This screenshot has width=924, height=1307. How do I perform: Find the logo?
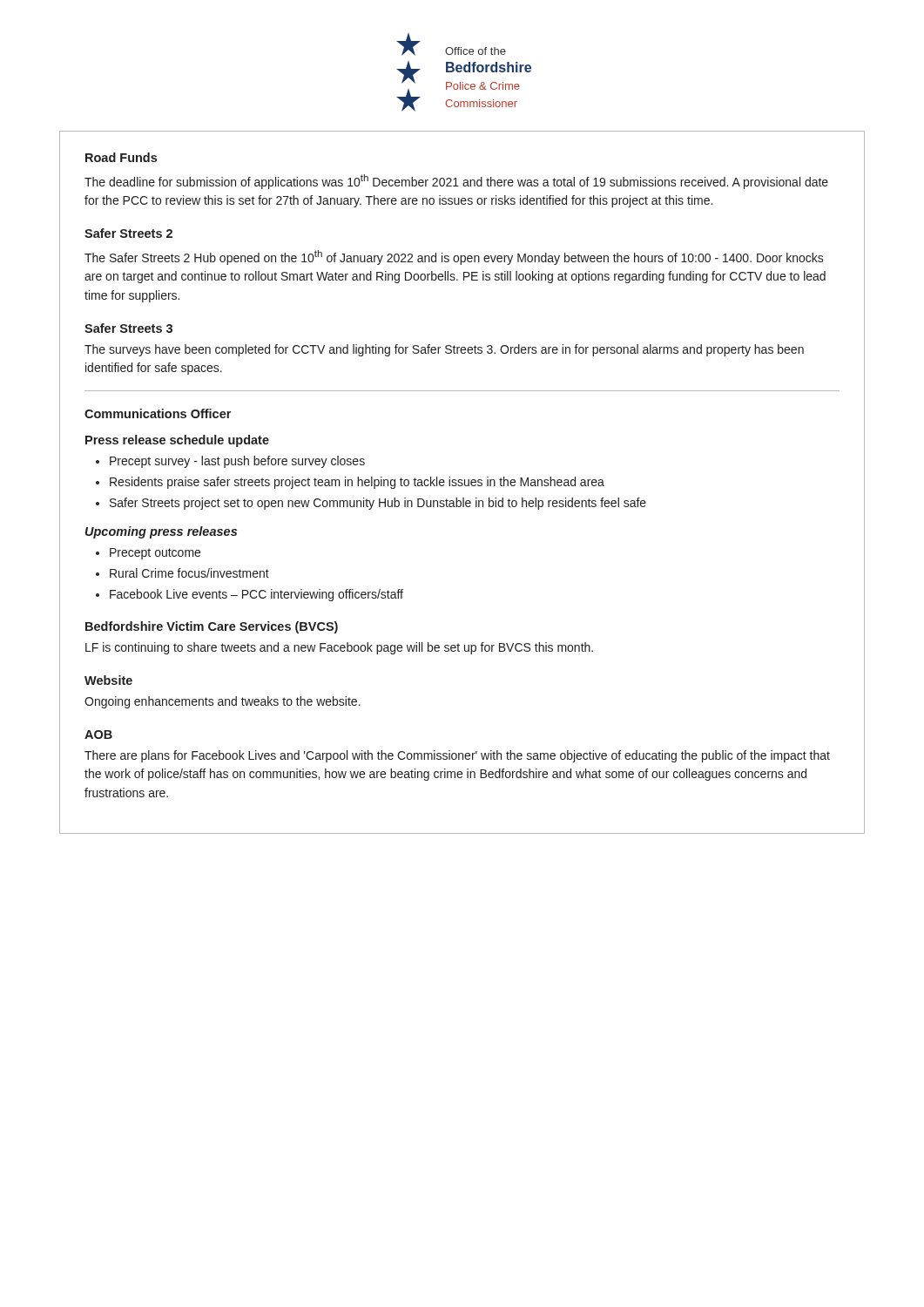pos(462,67)
